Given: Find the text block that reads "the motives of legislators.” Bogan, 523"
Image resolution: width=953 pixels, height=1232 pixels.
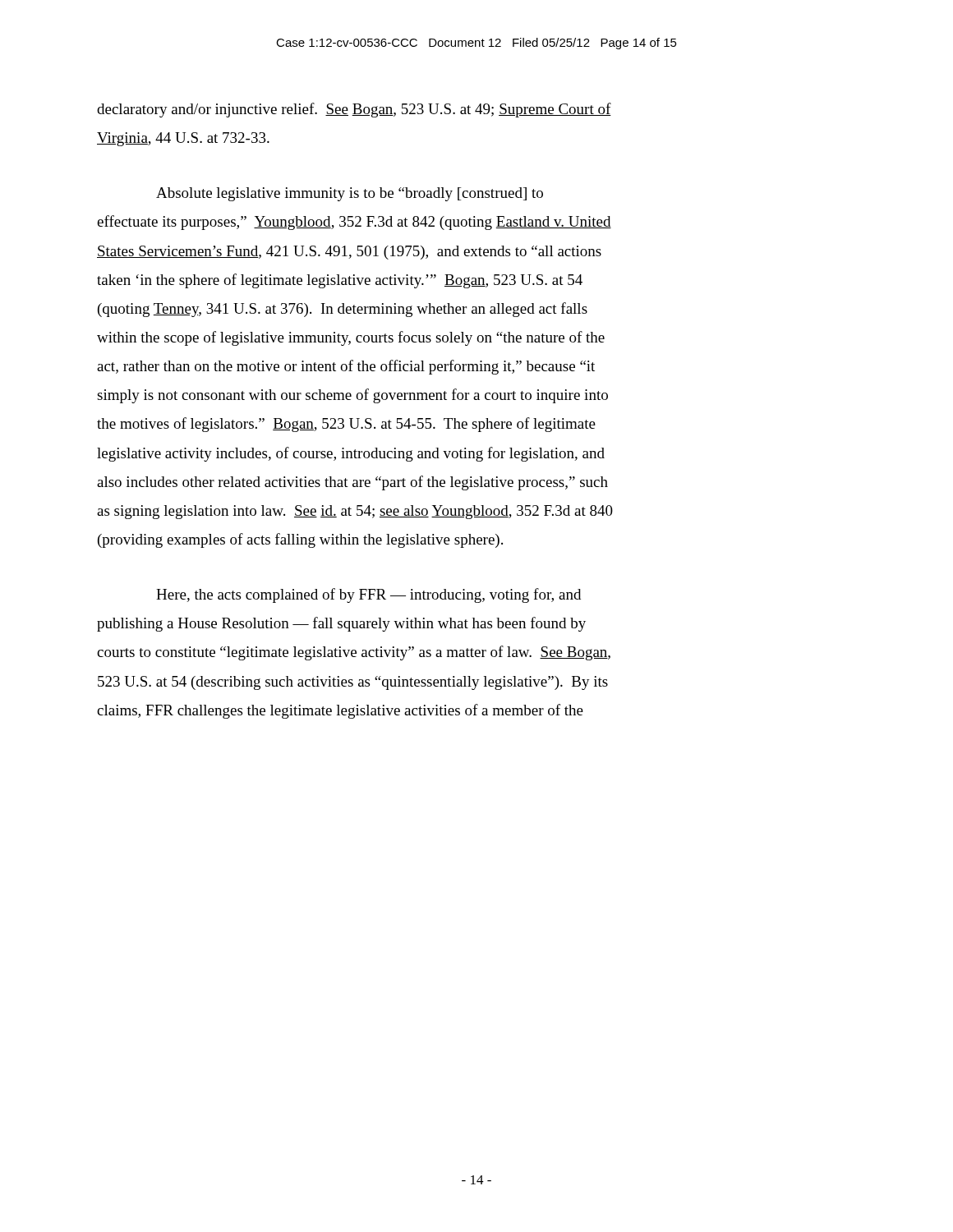Looking at the screenshot, I should pyautogui.click(x=346, y=424).
